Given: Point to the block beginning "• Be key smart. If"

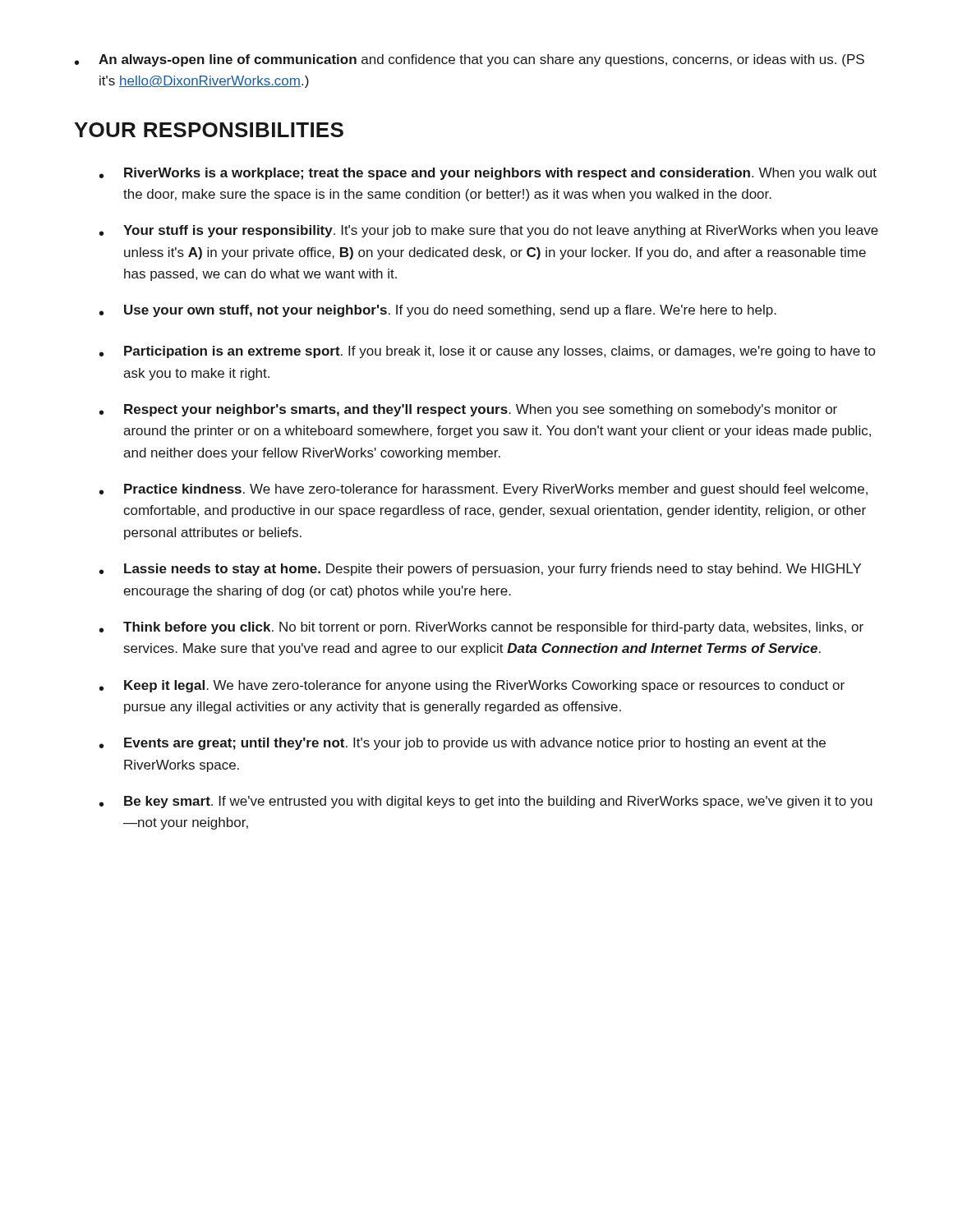Looking at the screenshot, I should (489, 813).
